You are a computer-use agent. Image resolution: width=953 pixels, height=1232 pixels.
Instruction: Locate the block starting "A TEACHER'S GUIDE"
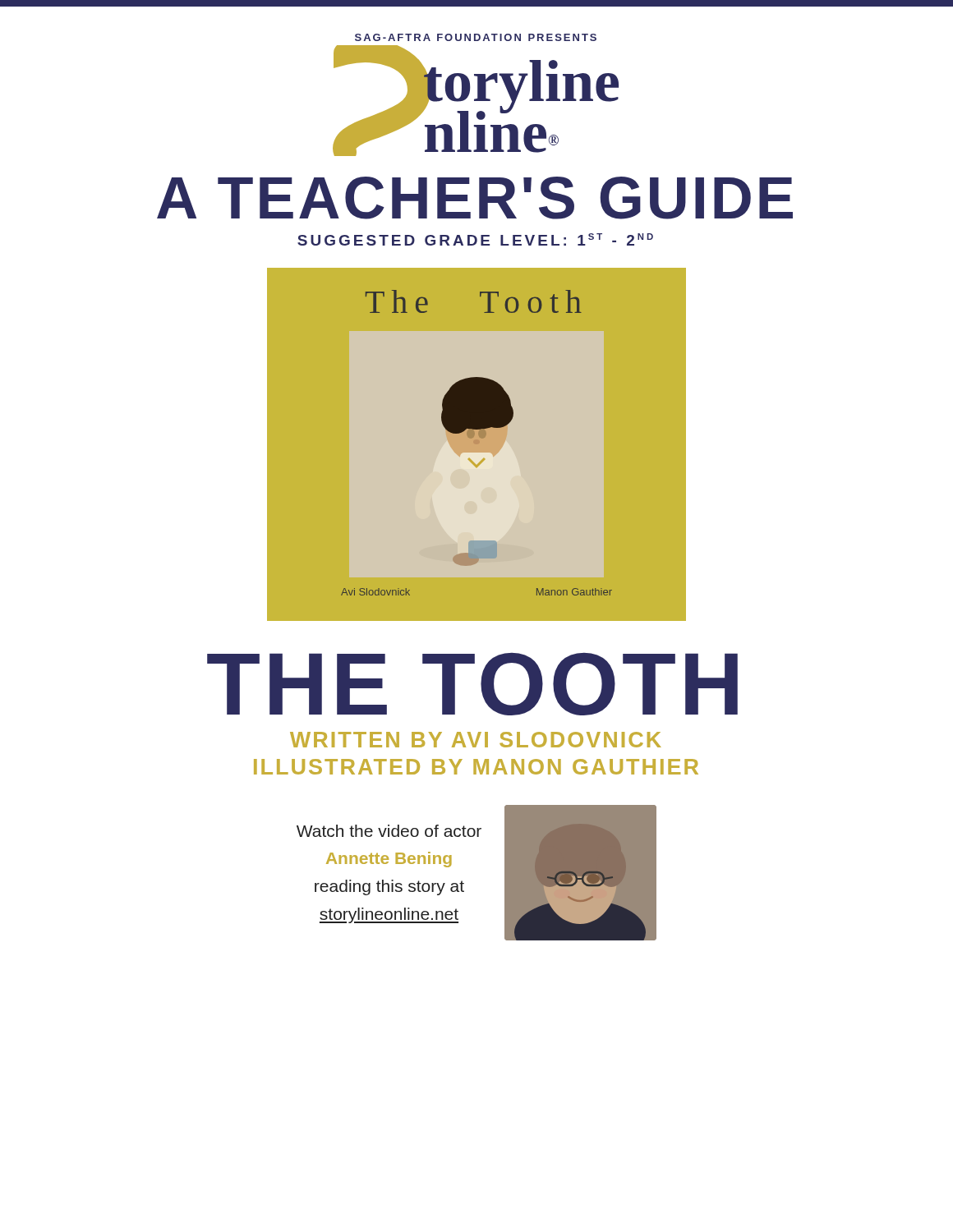(x=476, y=198)
